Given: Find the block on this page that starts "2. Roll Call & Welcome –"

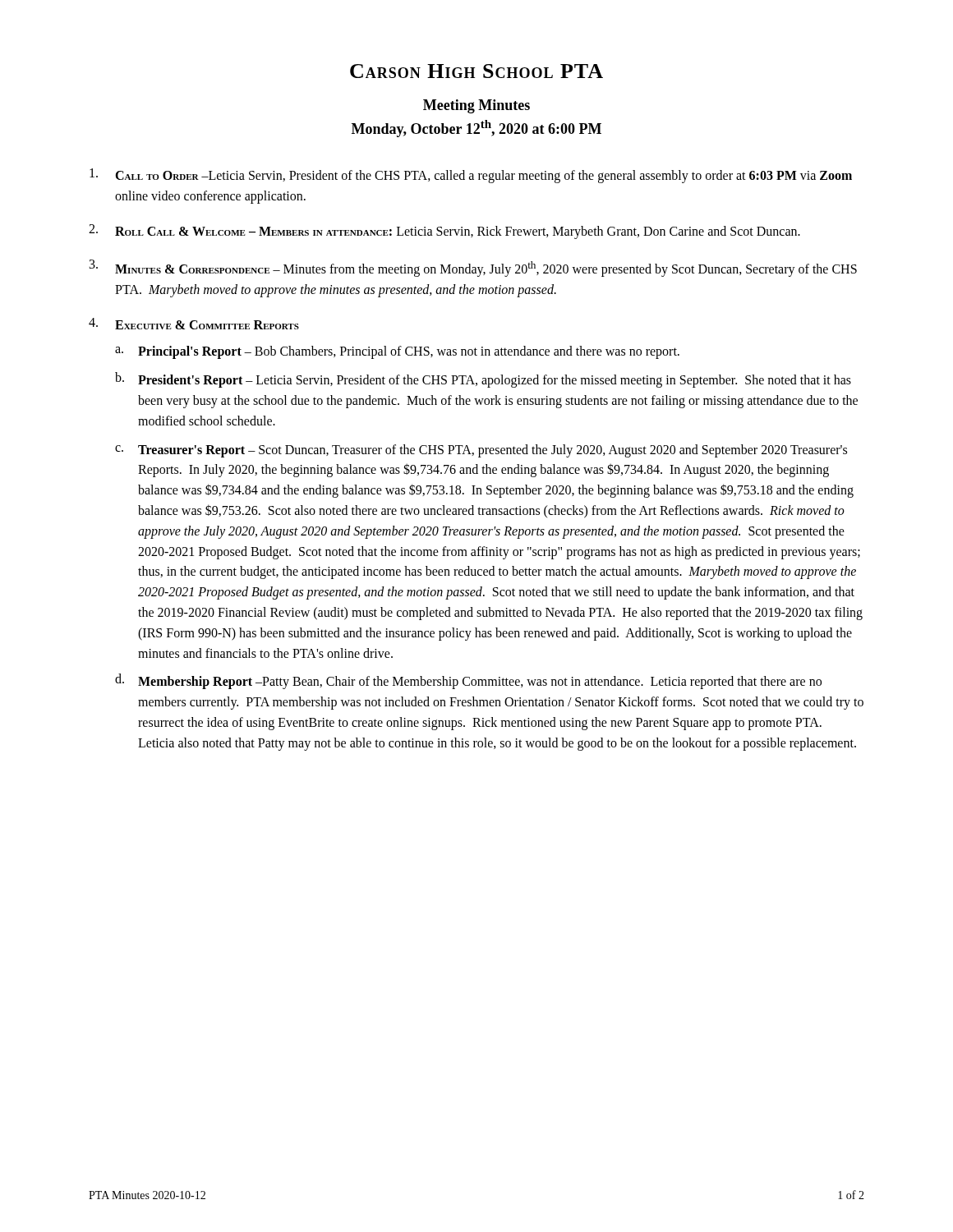Looking at the screenshot, I should tap(476, 232).
